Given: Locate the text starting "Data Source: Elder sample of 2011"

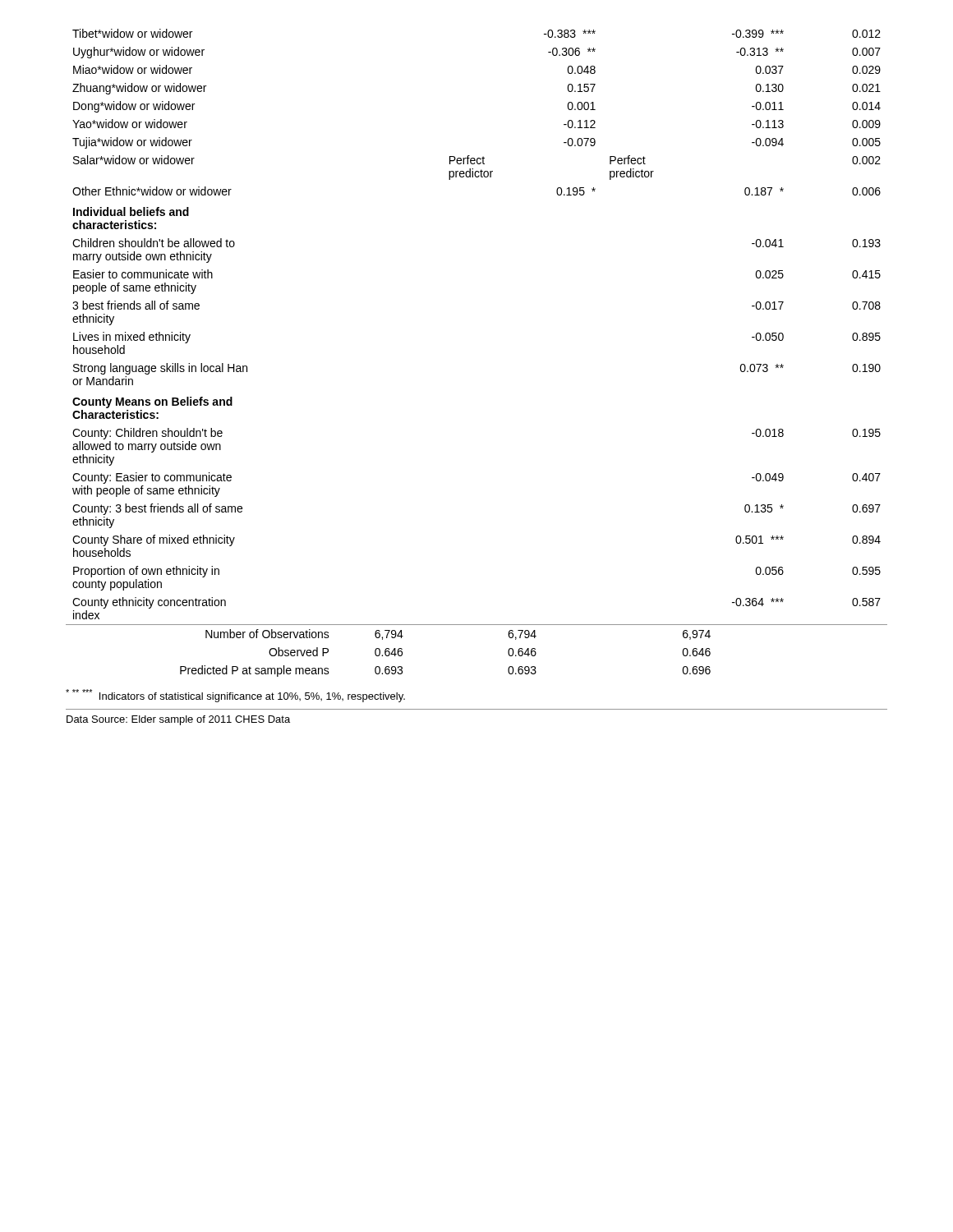Looking at the screenshot, I should click(x=178, y=719).
